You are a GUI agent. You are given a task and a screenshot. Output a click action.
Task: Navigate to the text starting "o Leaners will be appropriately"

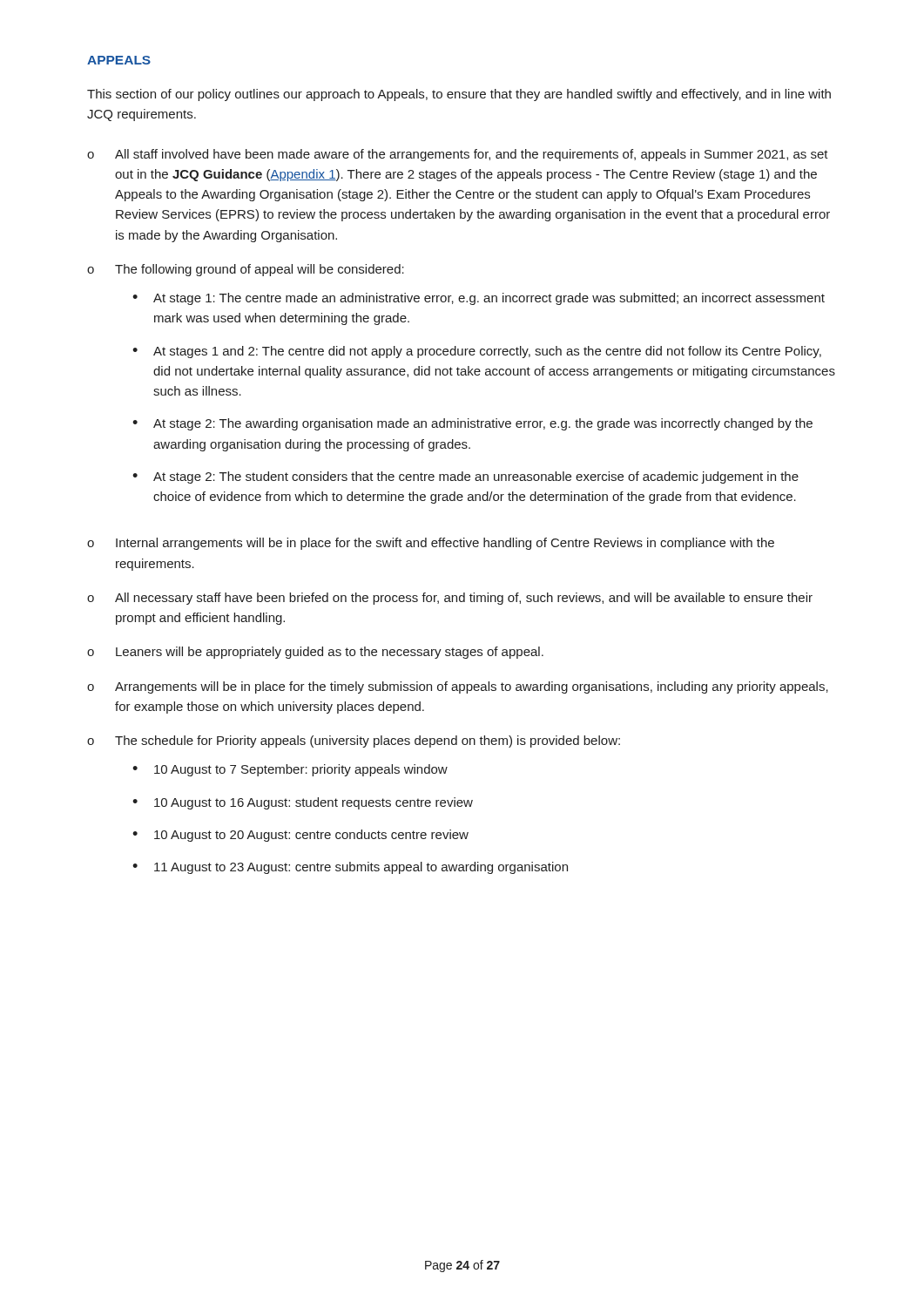(462, 652)
